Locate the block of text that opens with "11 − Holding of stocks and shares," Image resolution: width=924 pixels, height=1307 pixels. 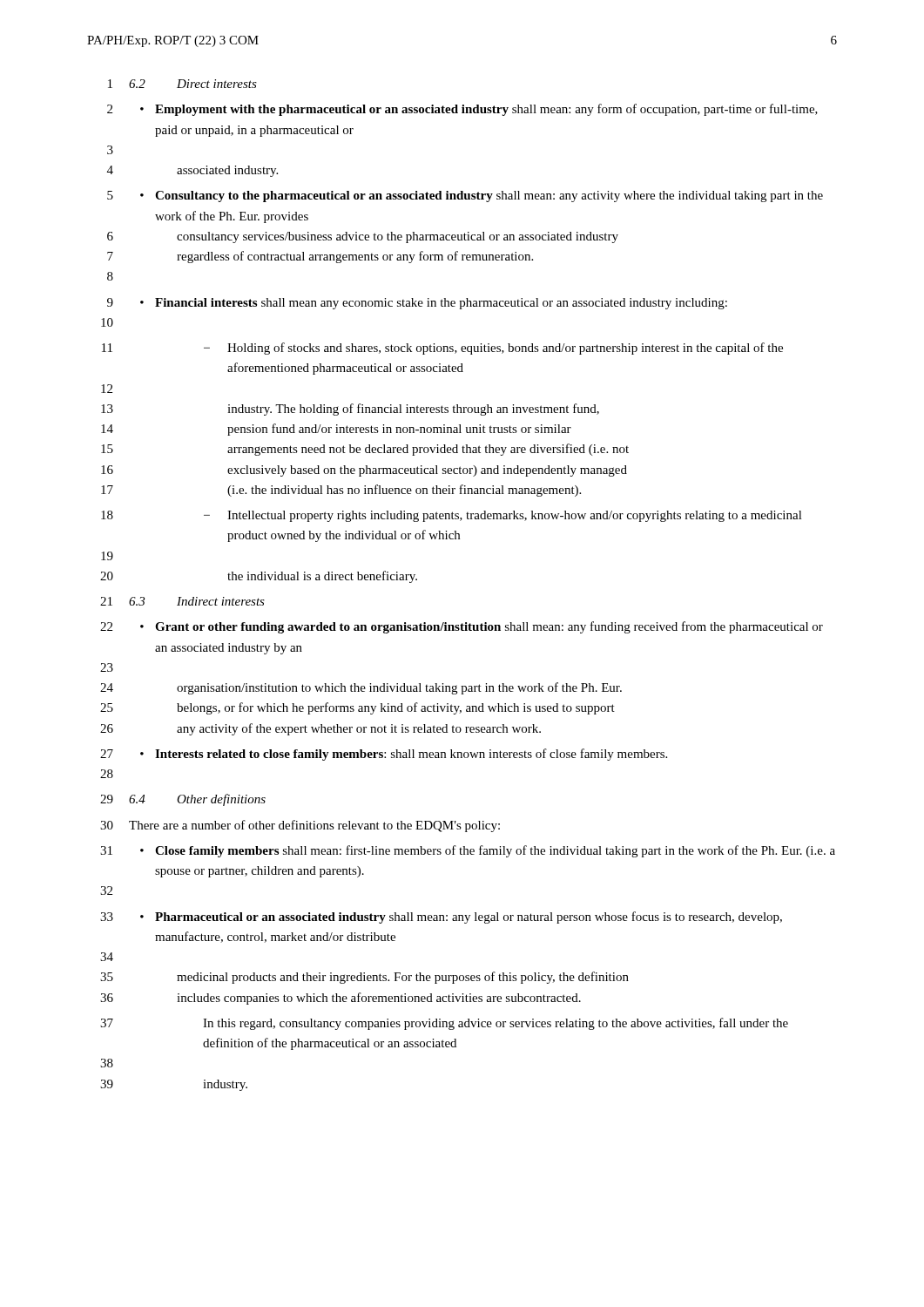click(x=462, y=419)
